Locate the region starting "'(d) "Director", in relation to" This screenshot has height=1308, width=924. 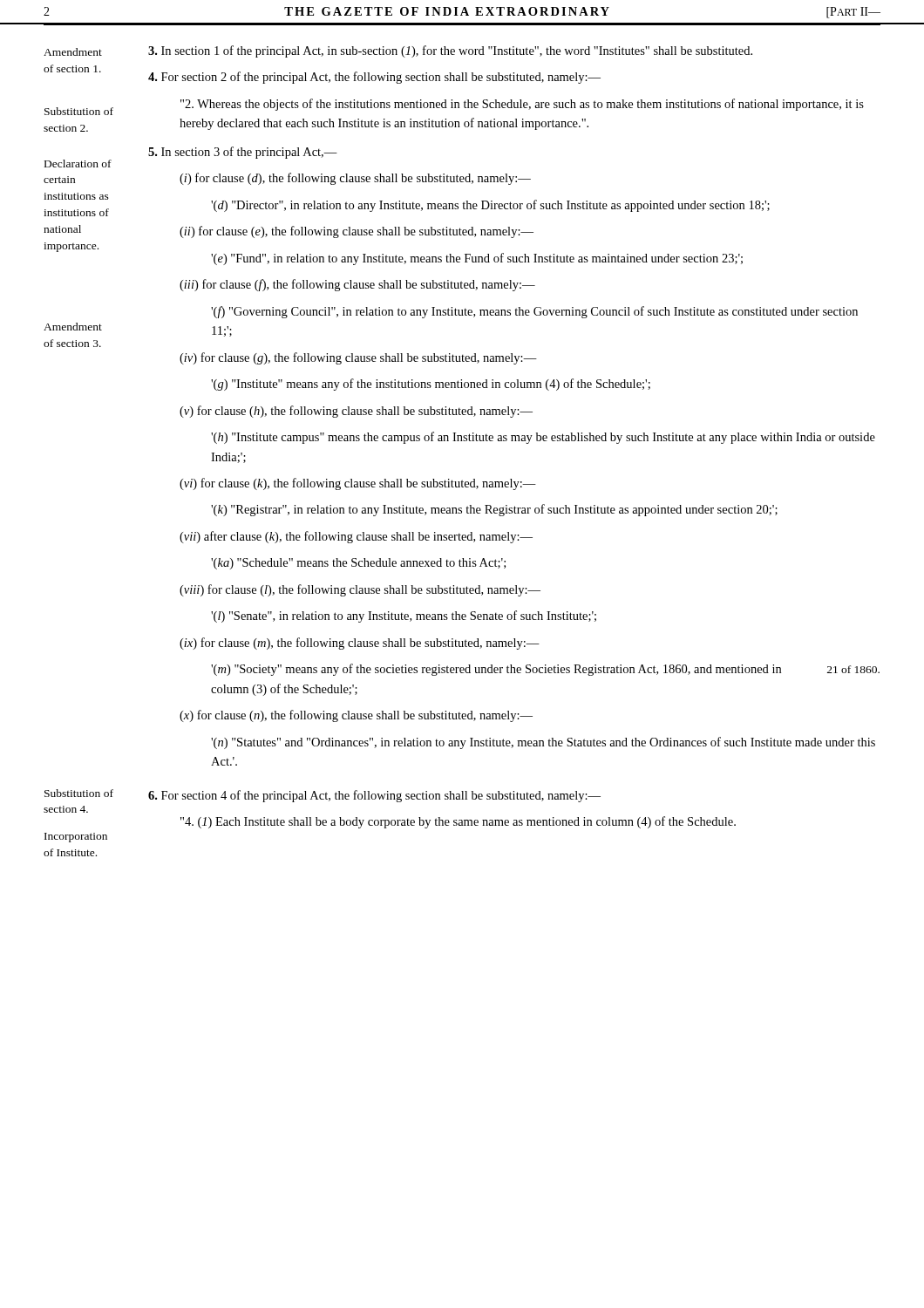491,205
